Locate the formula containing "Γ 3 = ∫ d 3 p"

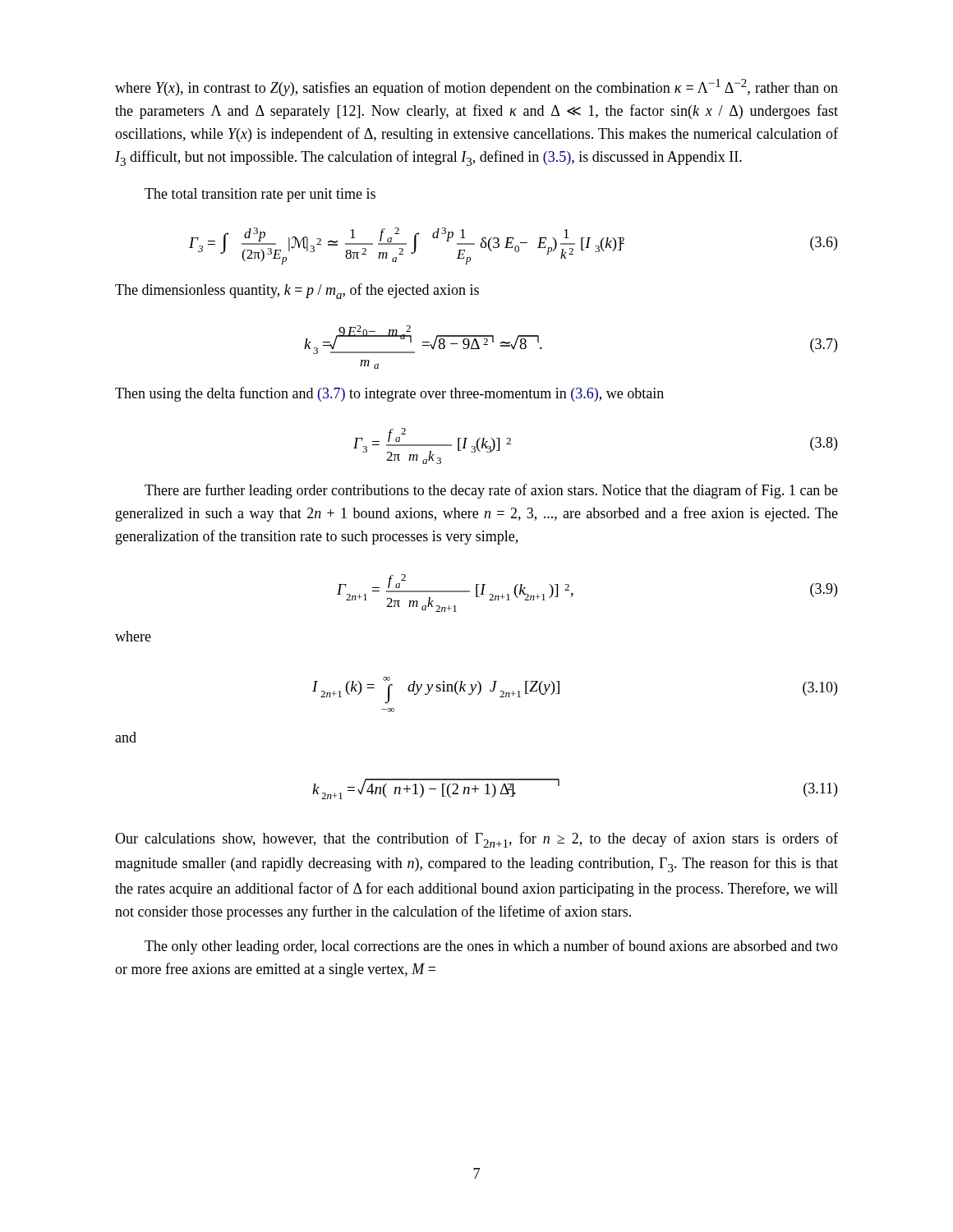pyautogui.click(x=513, y=243)
